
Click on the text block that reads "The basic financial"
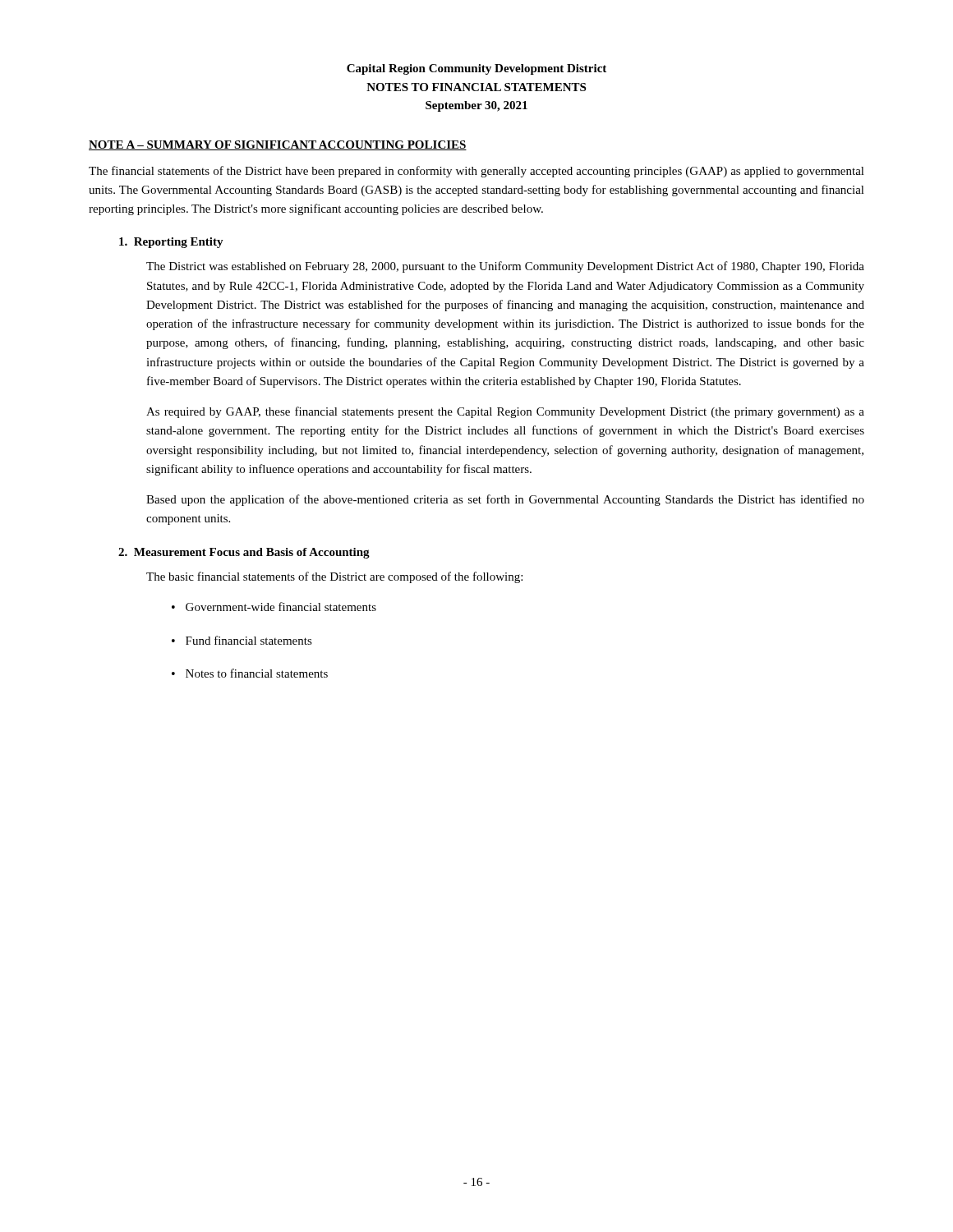click(x=335, y=576)
